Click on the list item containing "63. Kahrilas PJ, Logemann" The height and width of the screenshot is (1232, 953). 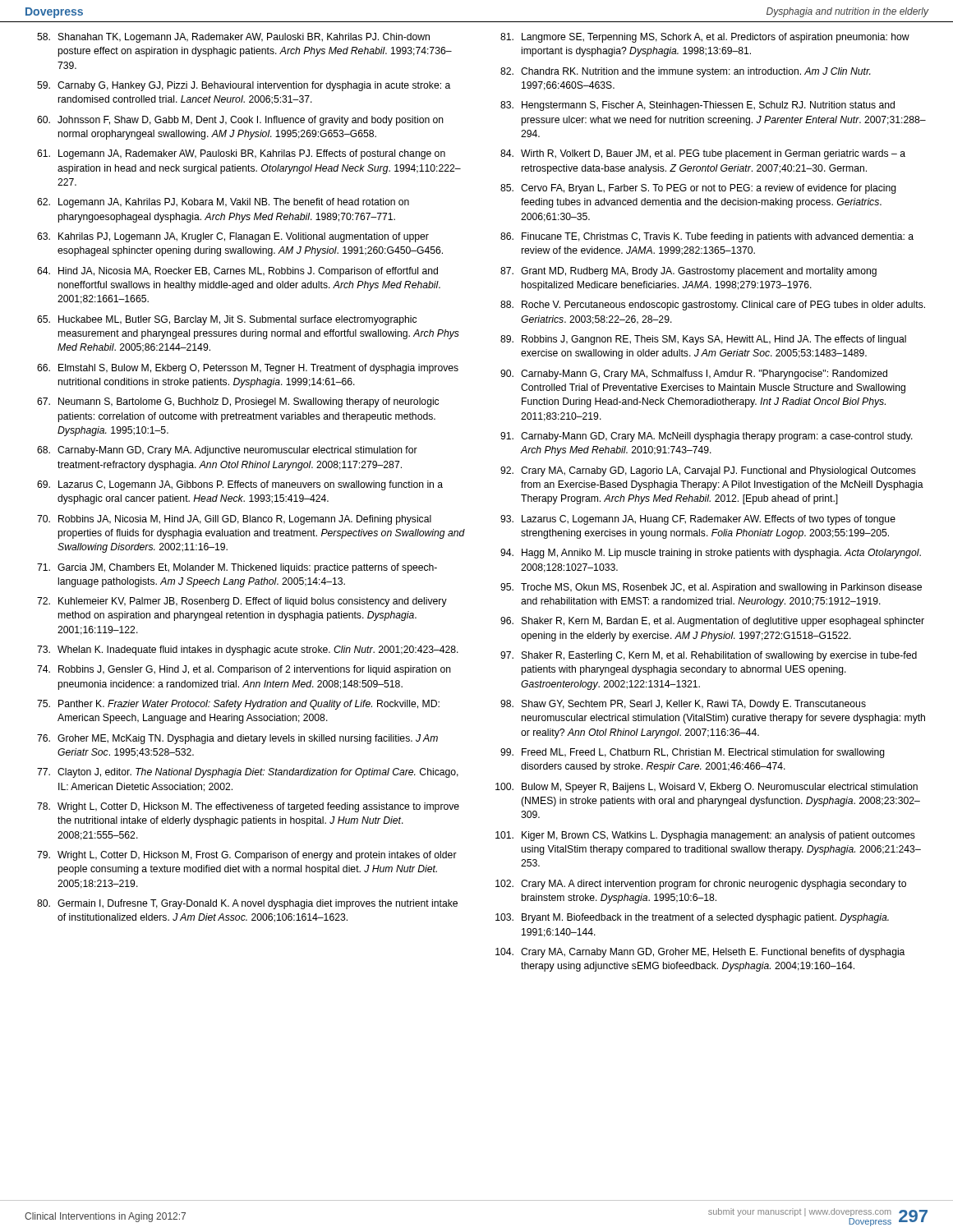click(245, 244)
